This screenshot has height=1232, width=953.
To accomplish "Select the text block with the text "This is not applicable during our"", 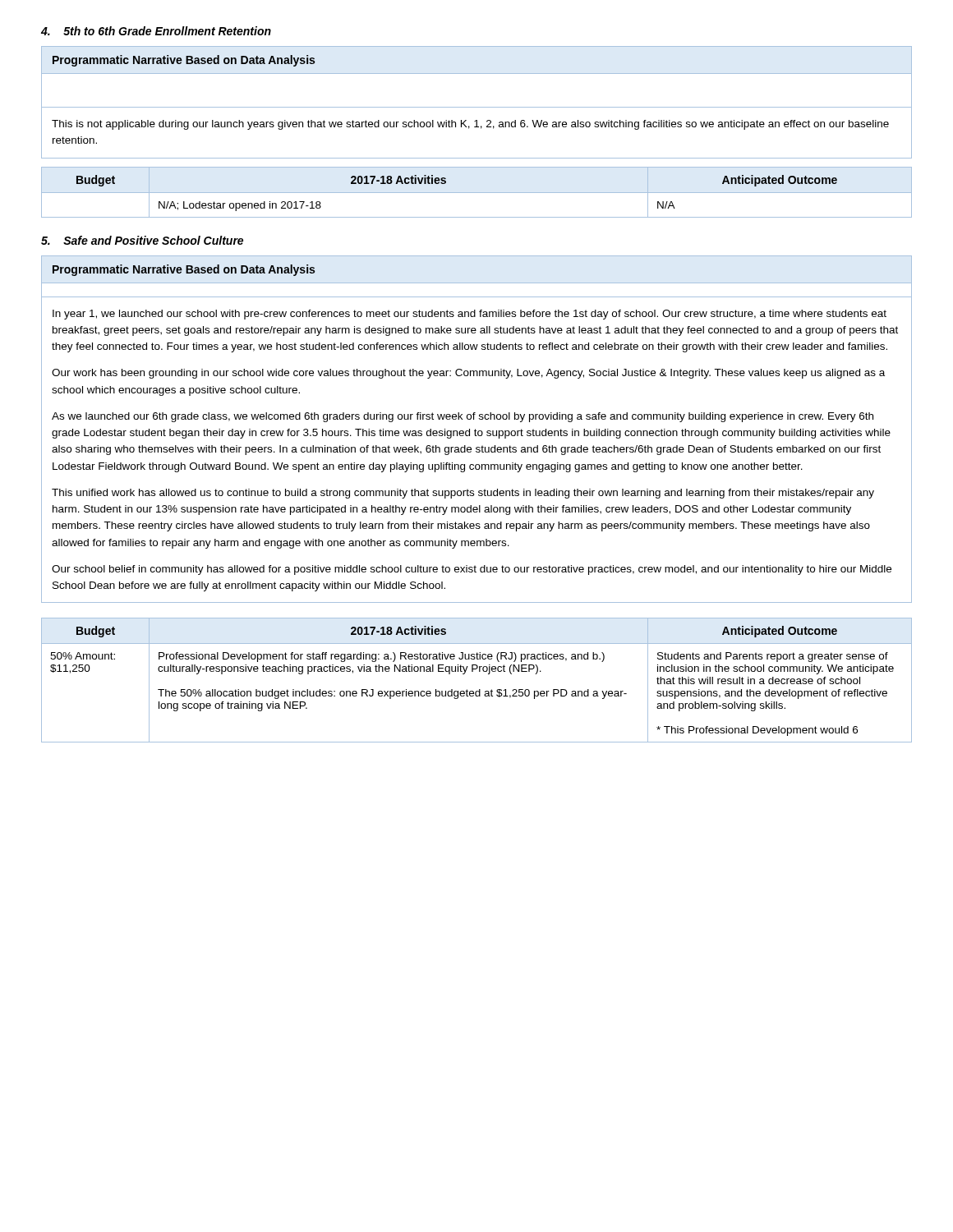I will tap(476, 133).
